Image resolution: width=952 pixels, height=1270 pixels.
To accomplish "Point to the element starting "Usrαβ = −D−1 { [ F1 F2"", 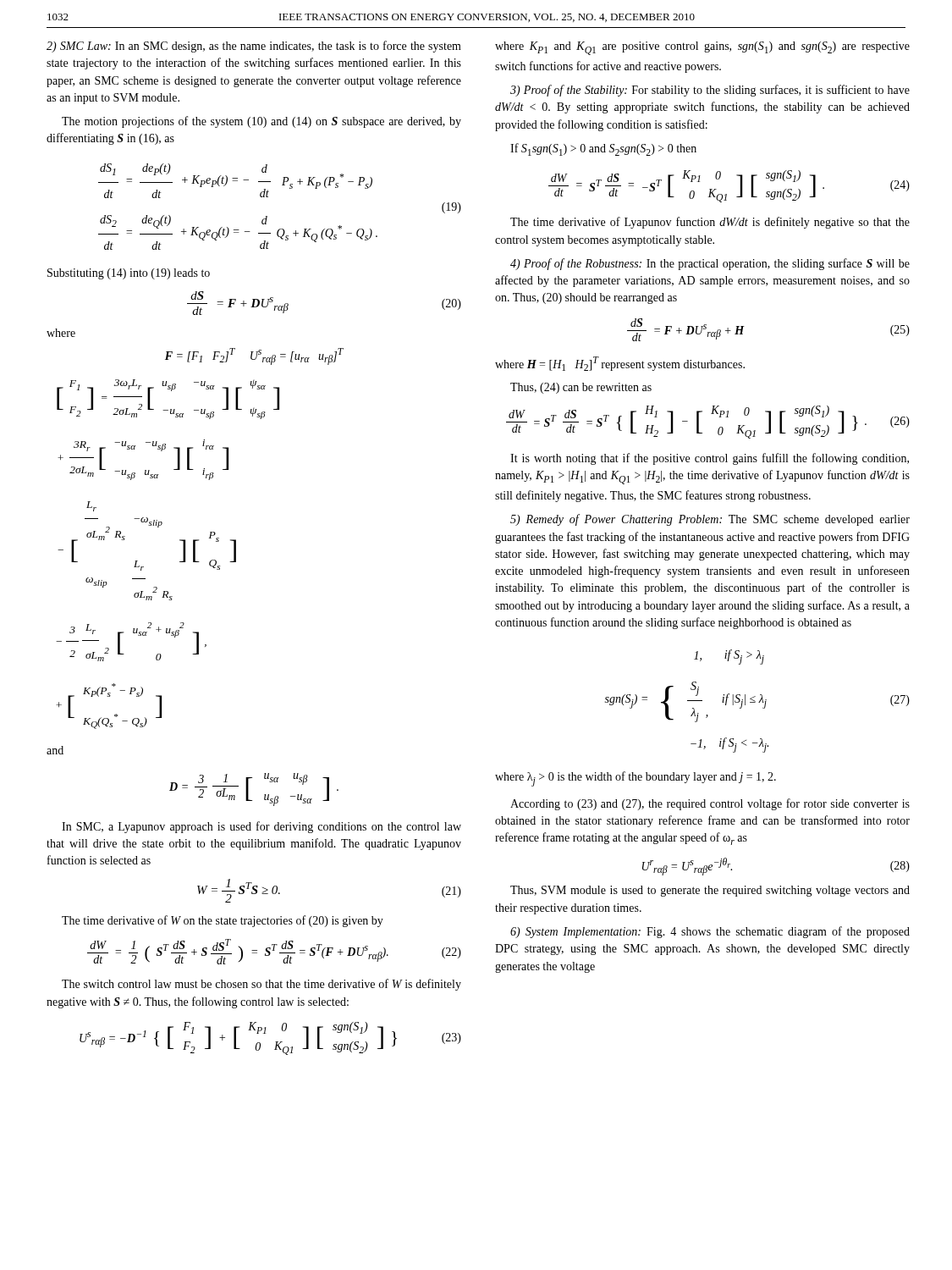I will (x=254, y=1038).
